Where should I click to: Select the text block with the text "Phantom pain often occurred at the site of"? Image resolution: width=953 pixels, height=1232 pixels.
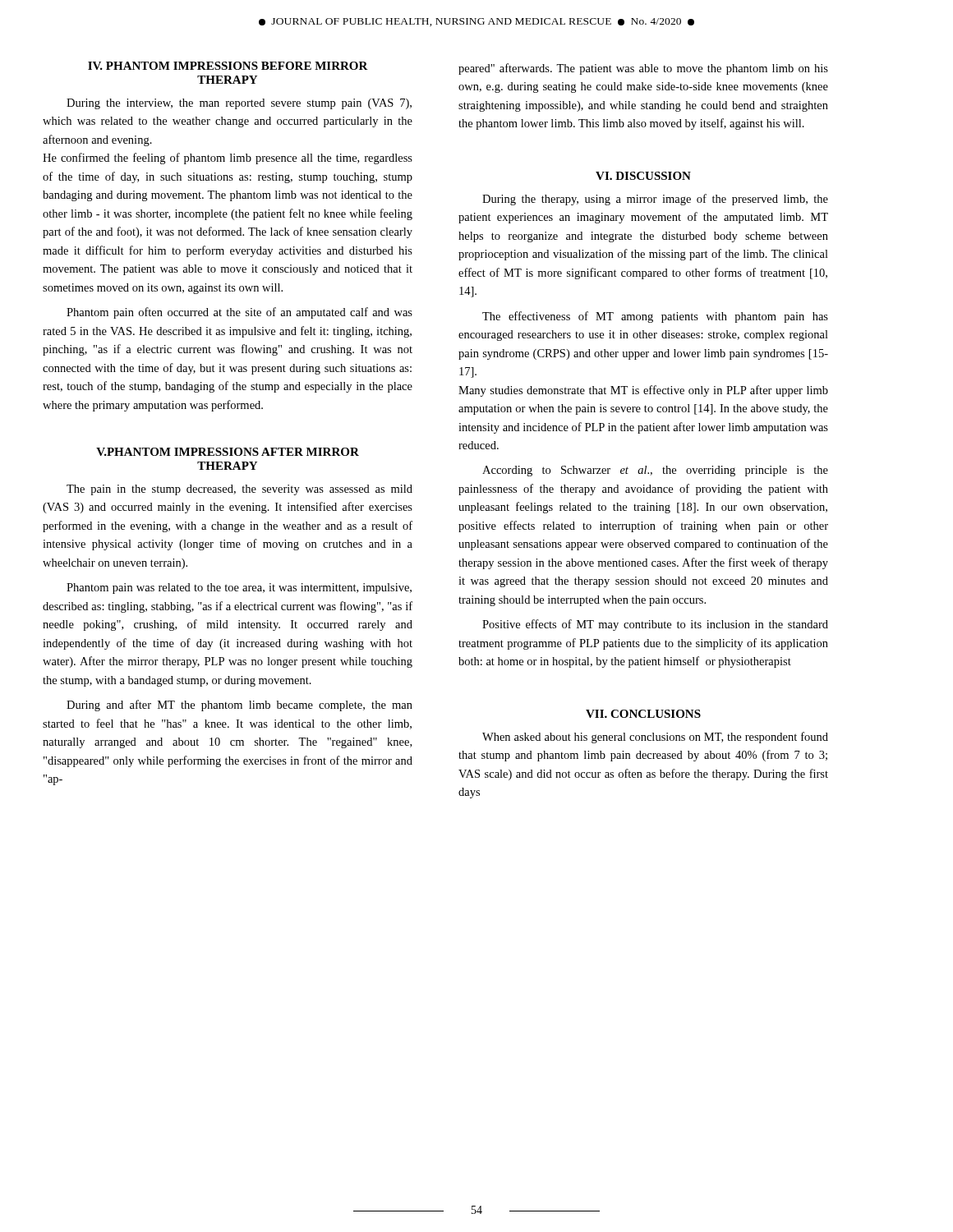228,359
